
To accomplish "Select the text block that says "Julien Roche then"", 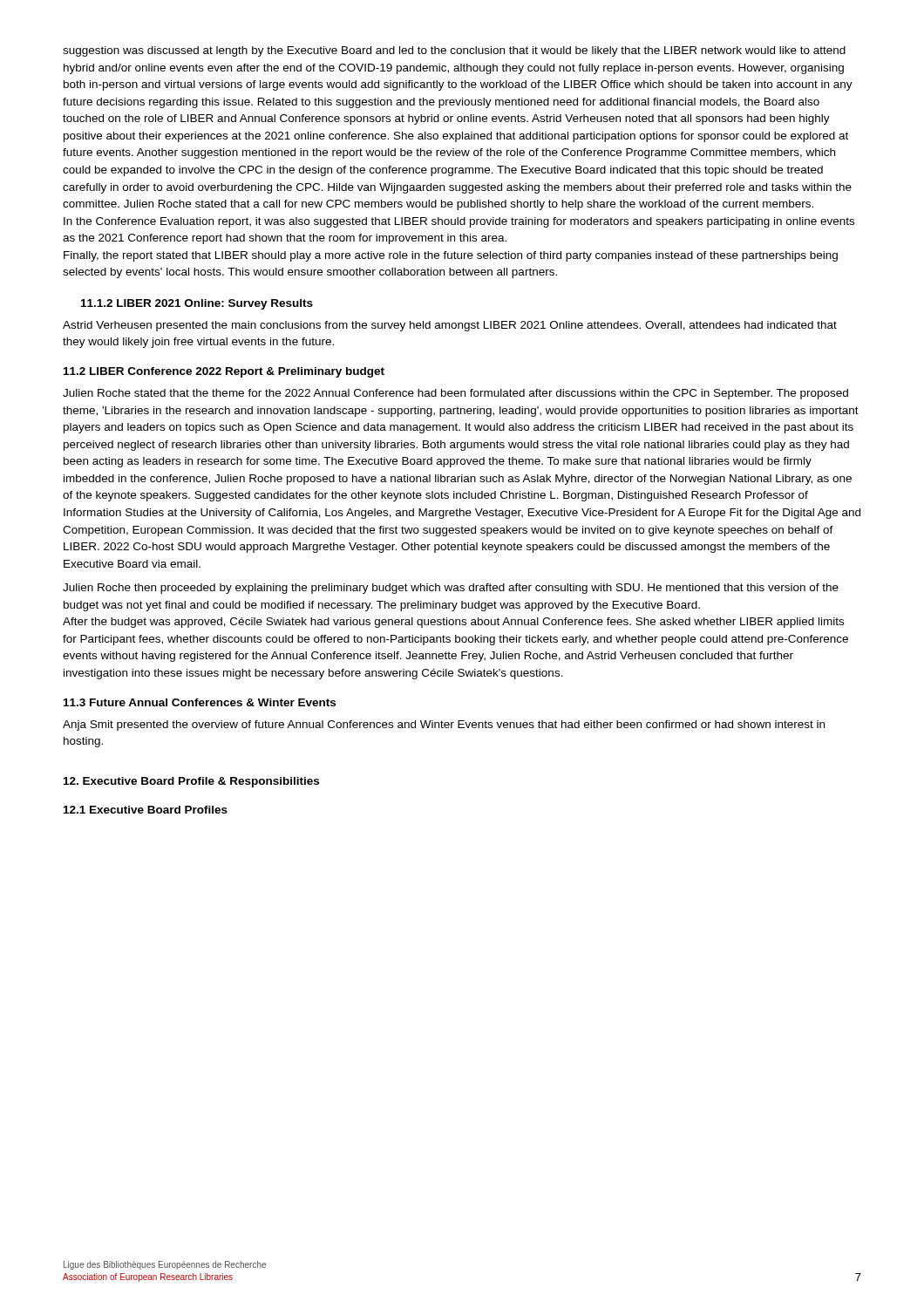I will (462, 596).
